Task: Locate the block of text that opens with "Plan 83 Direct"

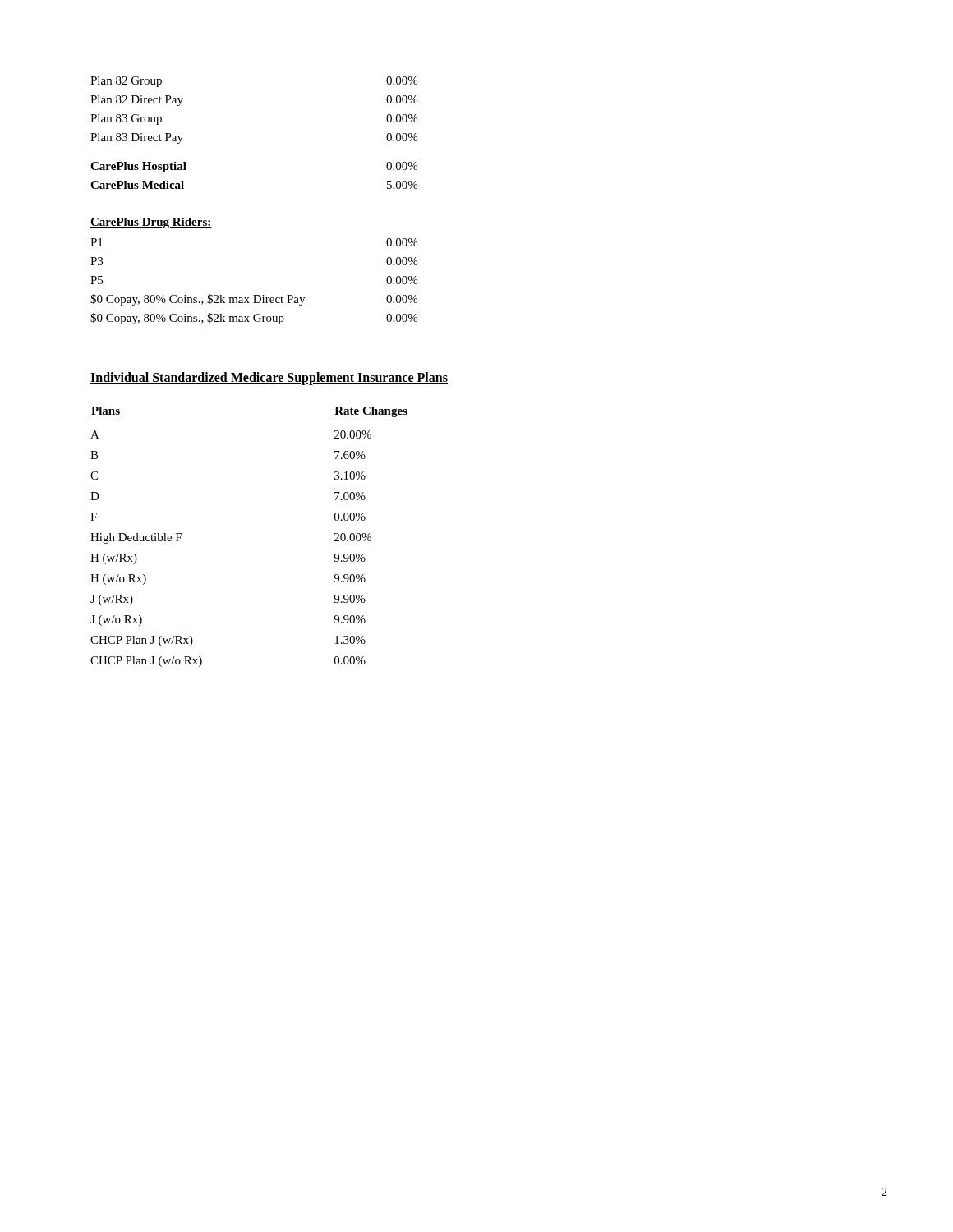Action: (x=138, y=138)
